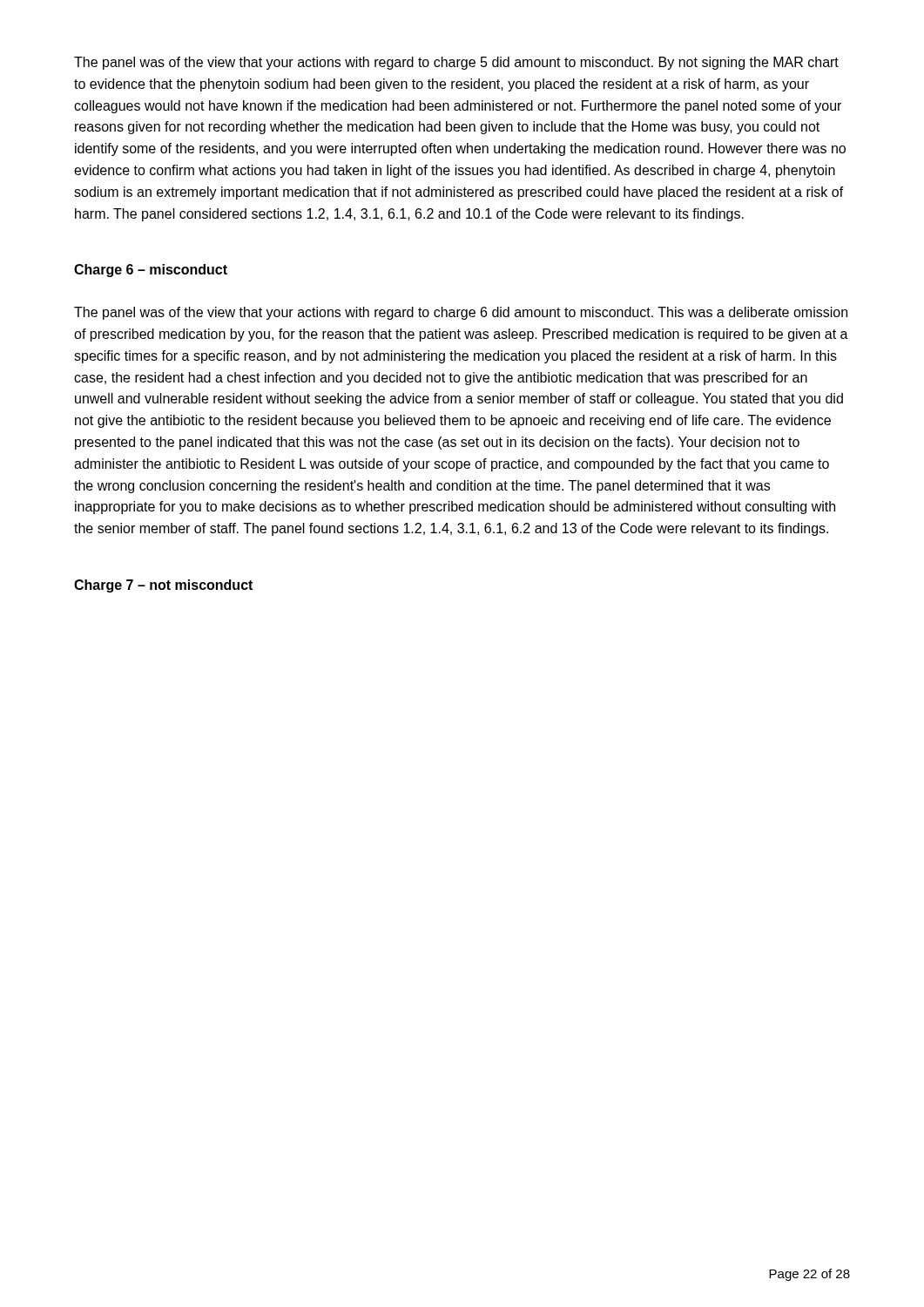924x1307 pixels.
Task: Select the element starting "Charge 7 – not misconduct"
Action: (x=163, y=585)
